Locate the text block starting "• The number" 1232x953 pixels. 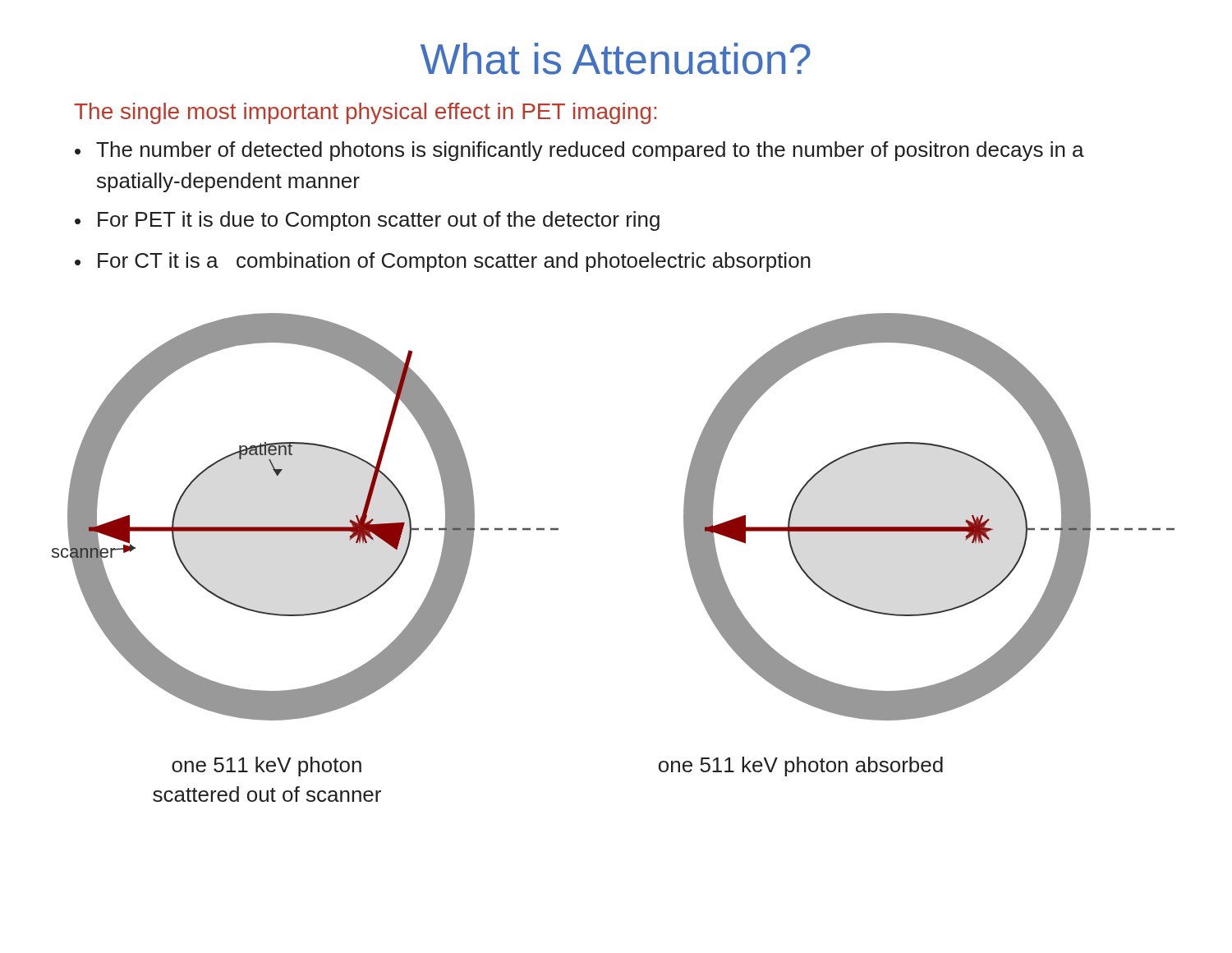[x=616, y=166]
